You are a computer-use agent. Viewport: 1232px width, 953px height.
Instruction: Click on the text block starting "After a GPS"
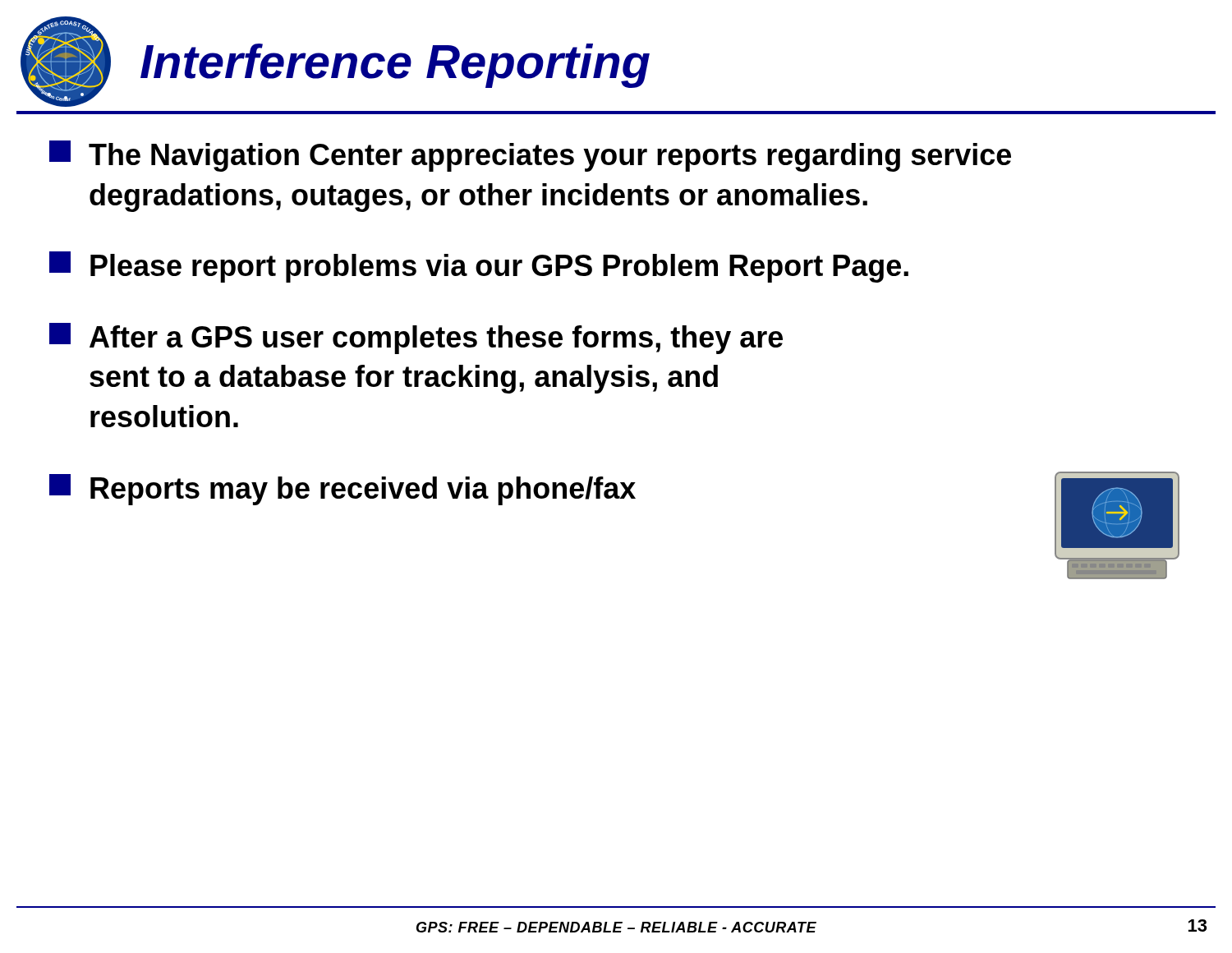point(439,378)
